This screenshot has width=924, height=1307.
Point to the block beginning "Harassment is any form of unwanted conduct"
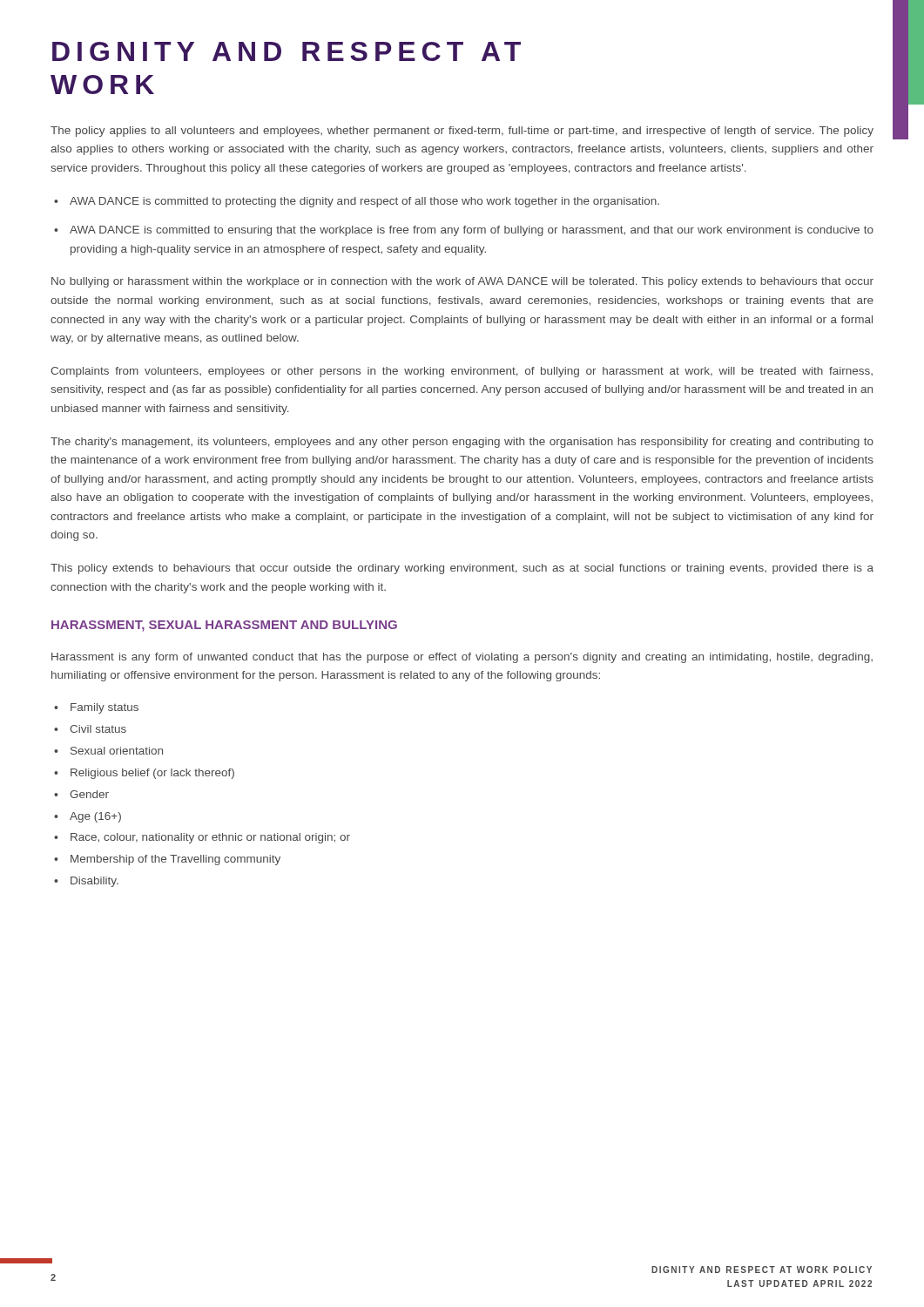click(462, 666)
